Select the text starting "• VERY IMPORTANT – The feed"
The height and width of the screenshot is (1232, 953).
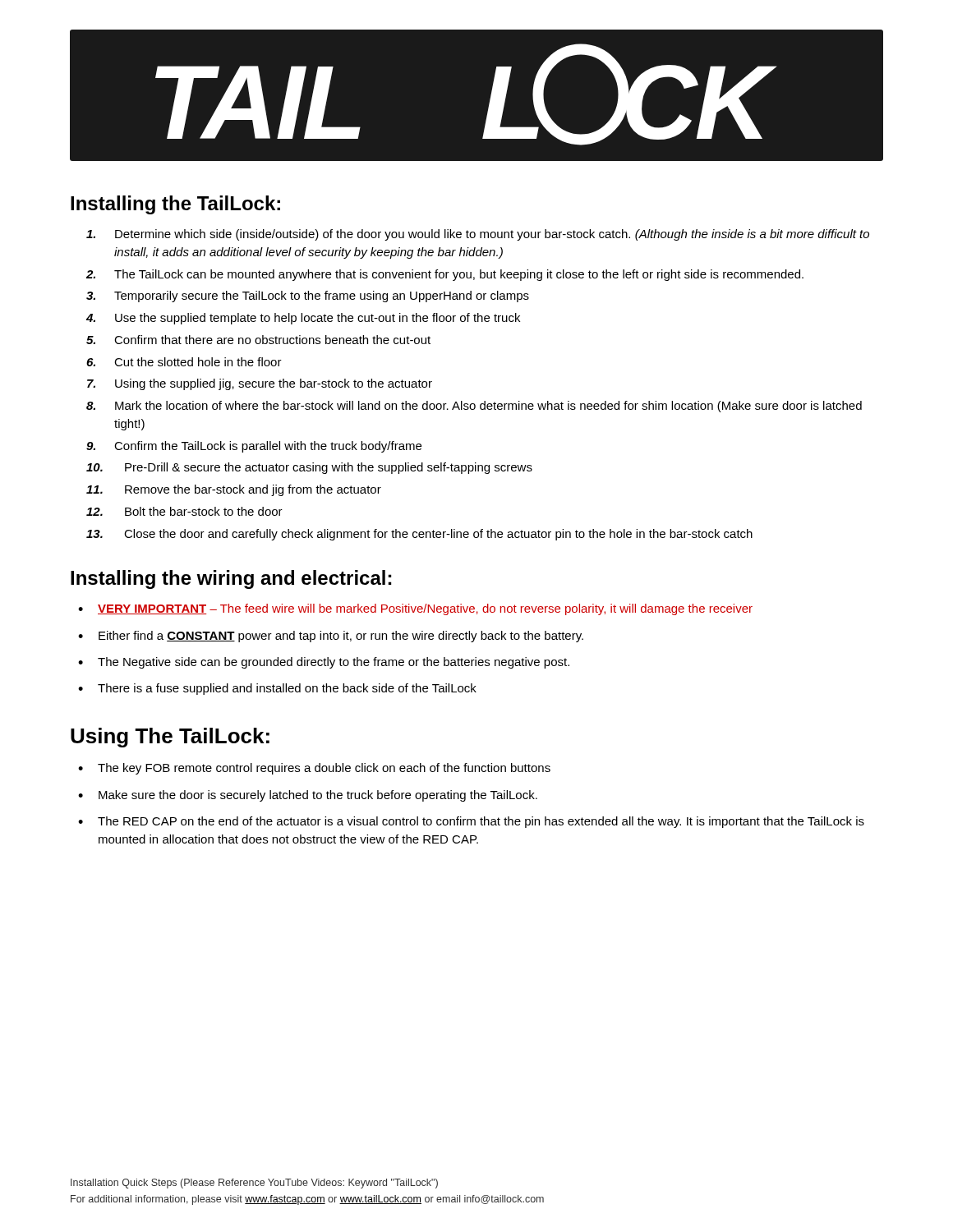click(x=415, y=610)
